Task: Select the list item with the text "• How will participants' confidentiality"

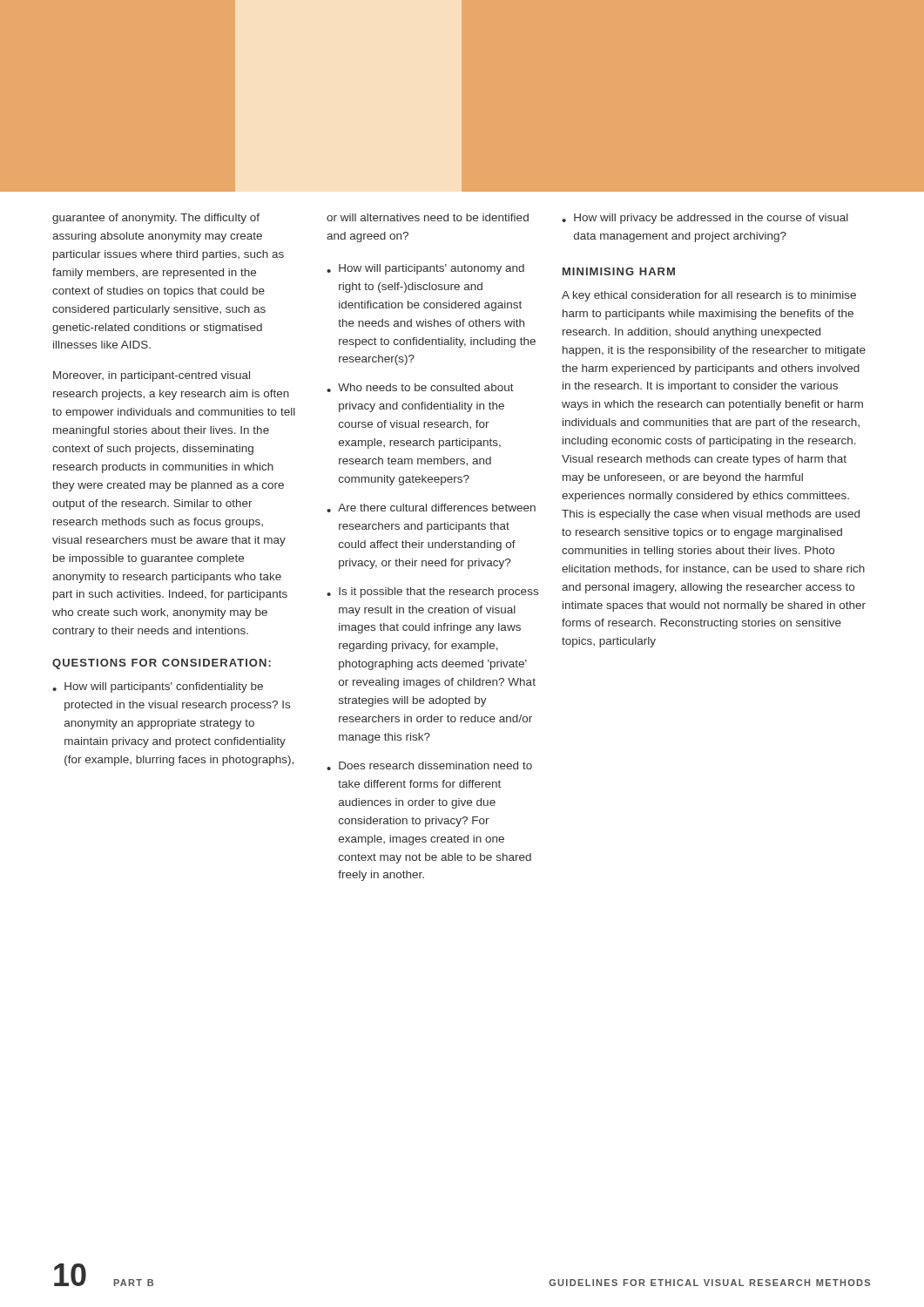Action: pyautogui.click(x=174, y=724)
